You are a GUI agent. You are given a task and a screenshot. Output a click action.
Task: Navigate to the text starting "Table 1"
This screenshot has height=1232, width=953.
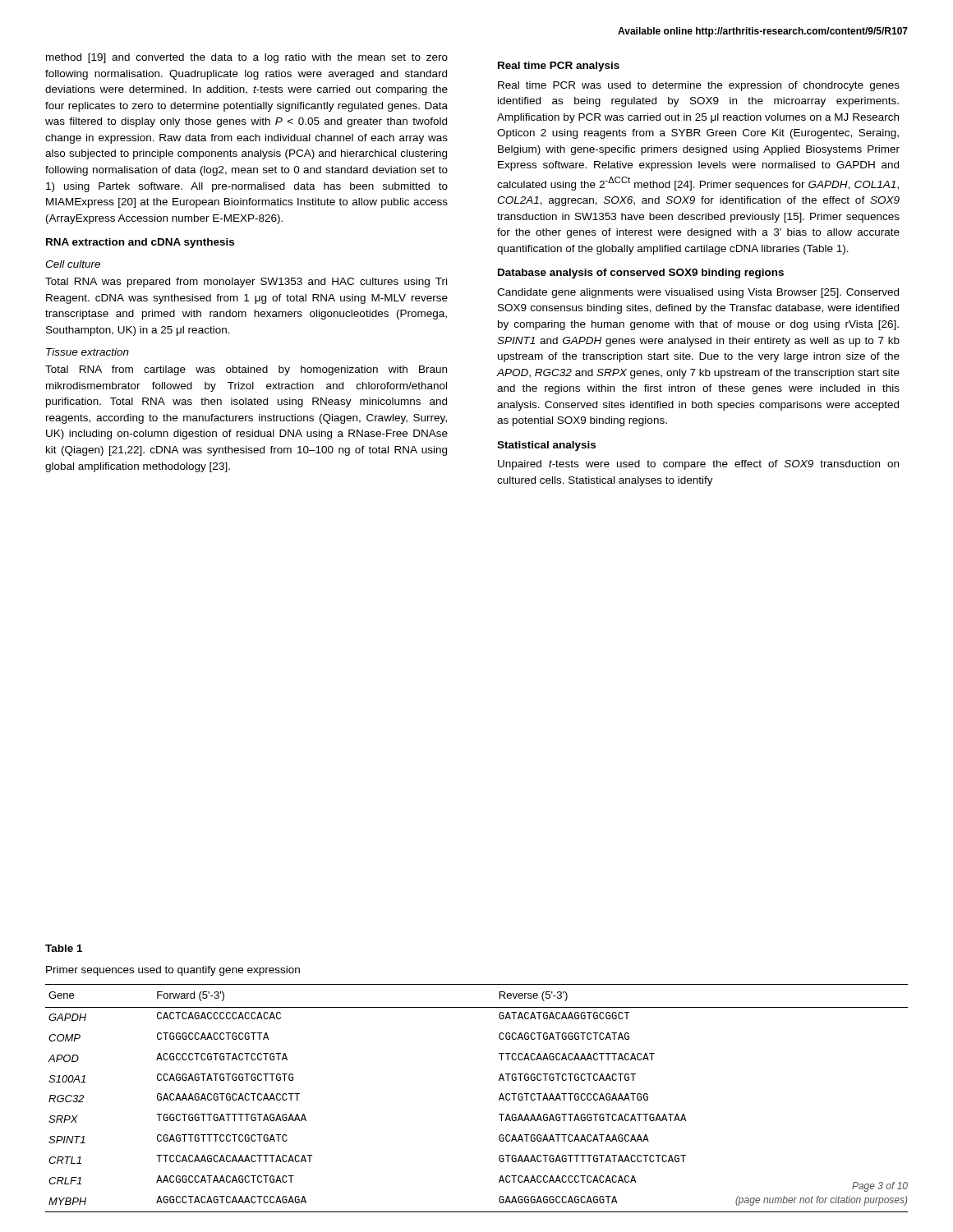click(64, 948)
